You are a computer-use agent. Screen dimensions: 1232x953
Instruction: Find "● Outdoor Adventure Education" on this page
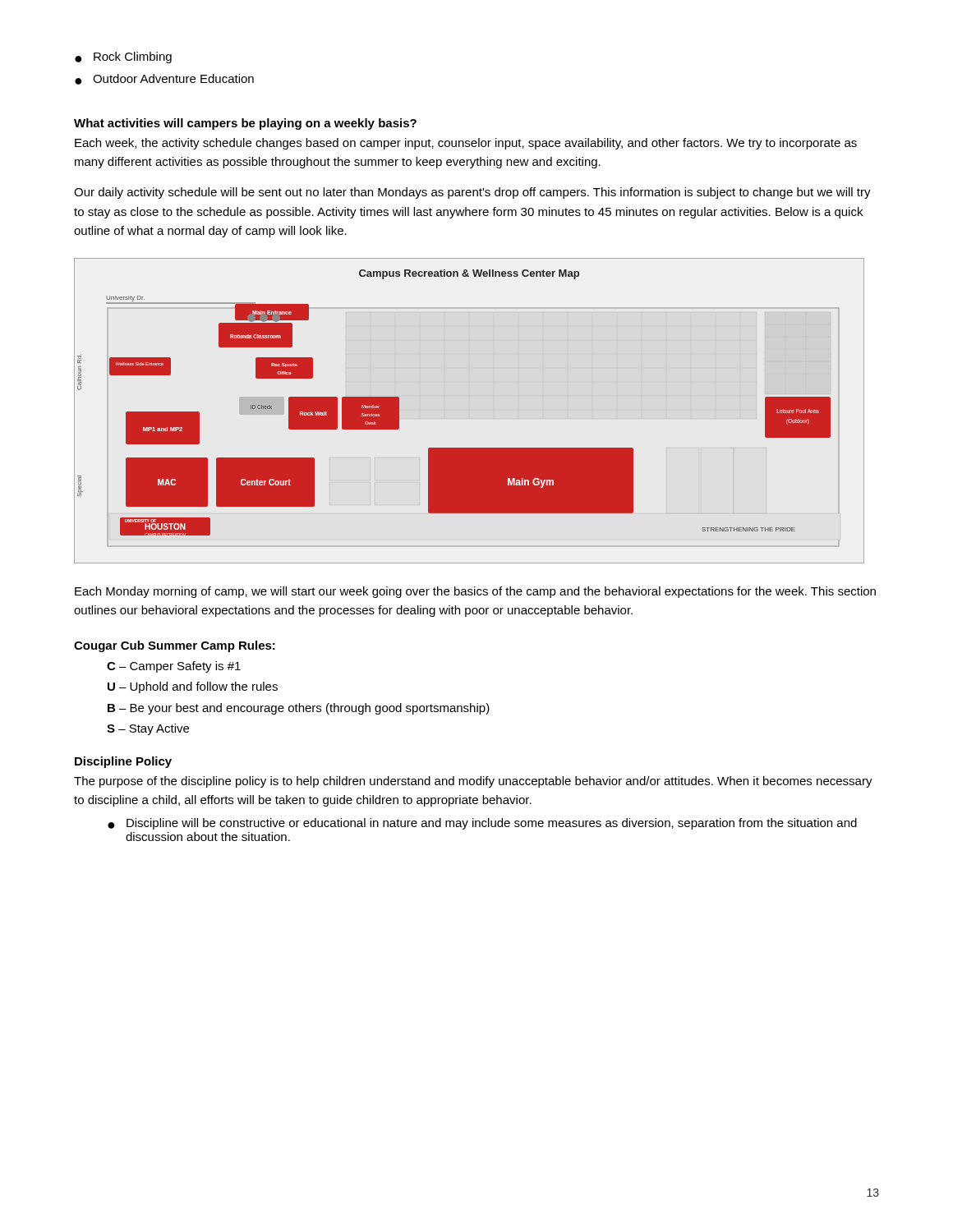pos(164,81)
